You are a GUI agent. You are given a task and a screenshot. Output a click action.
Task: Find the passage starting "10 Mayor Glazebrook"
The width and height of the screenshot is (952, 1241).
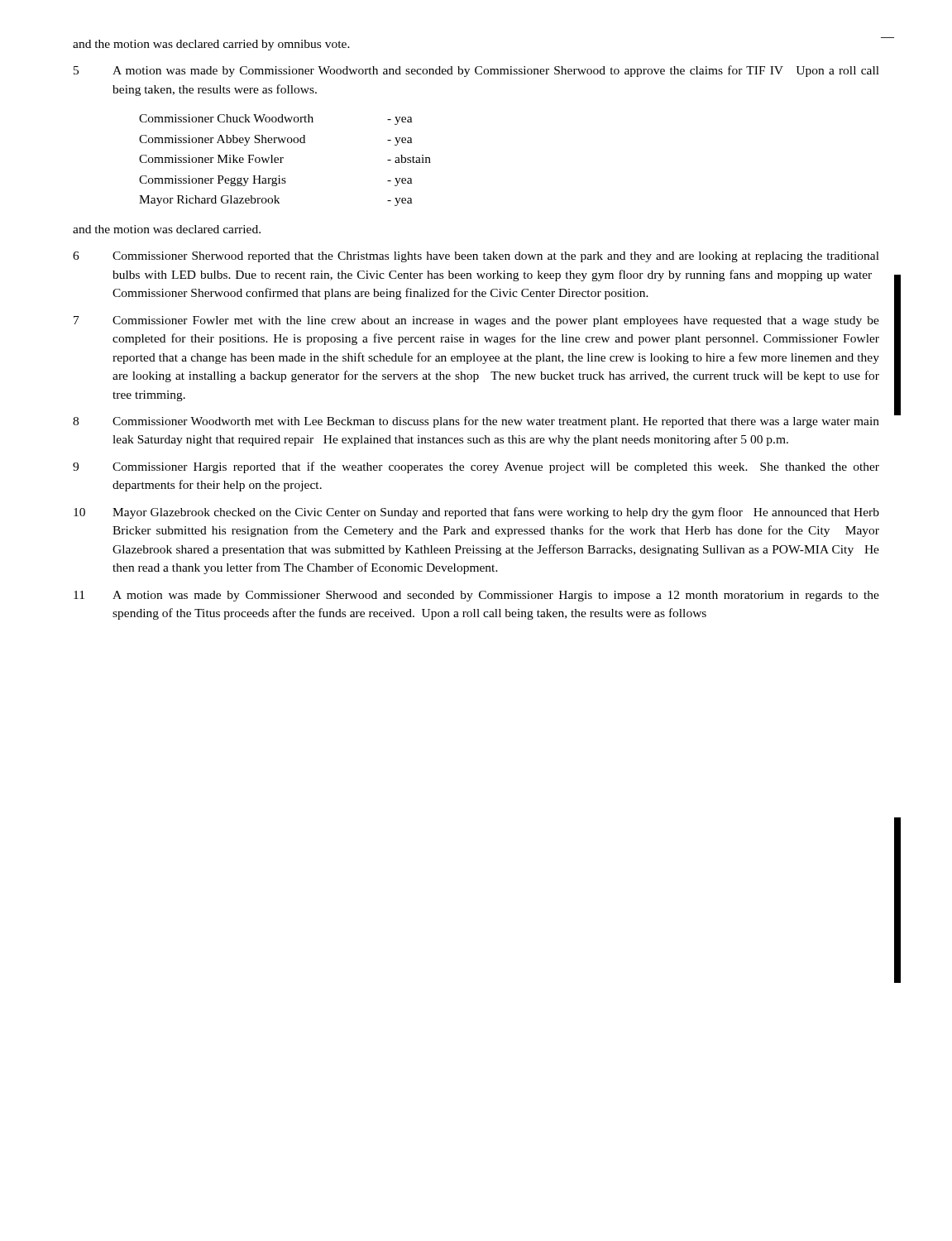tap(476, 540)
